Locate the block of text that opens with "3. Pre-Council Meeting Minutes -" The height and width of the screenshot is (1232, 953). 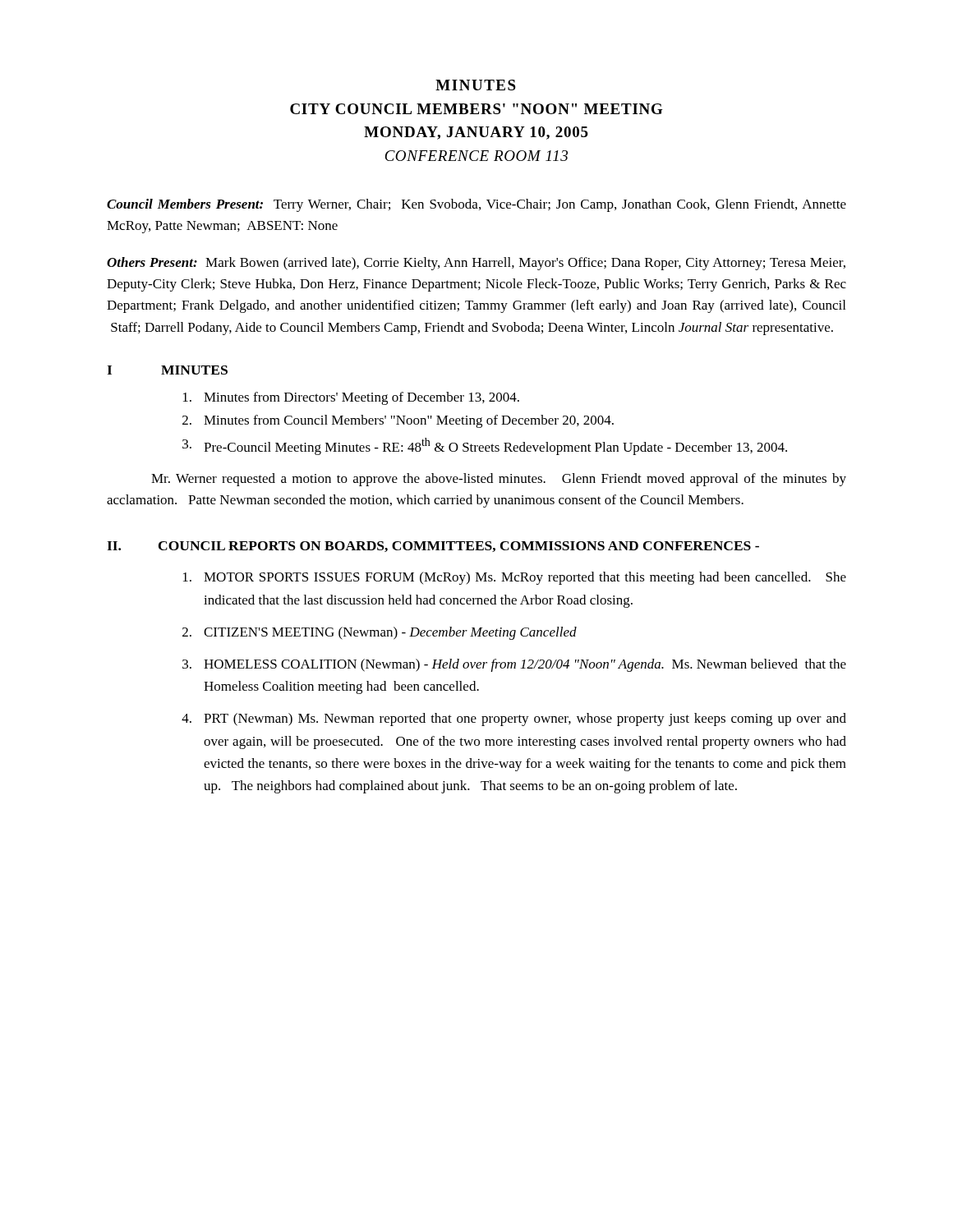(x=501, y=446)
